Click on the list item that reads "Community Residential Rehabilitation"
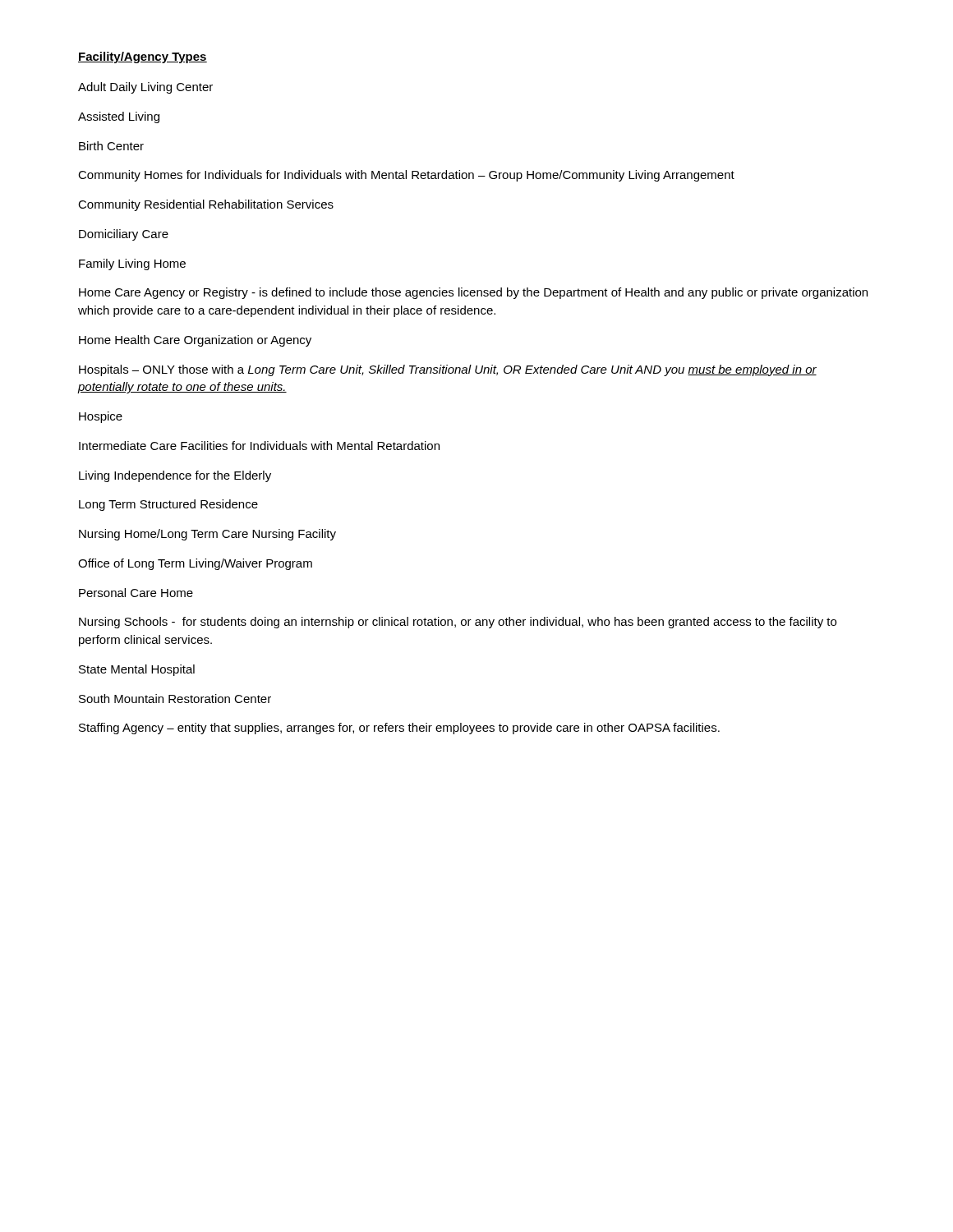This screenshot has height=1232, width=953. click(206, 204)
